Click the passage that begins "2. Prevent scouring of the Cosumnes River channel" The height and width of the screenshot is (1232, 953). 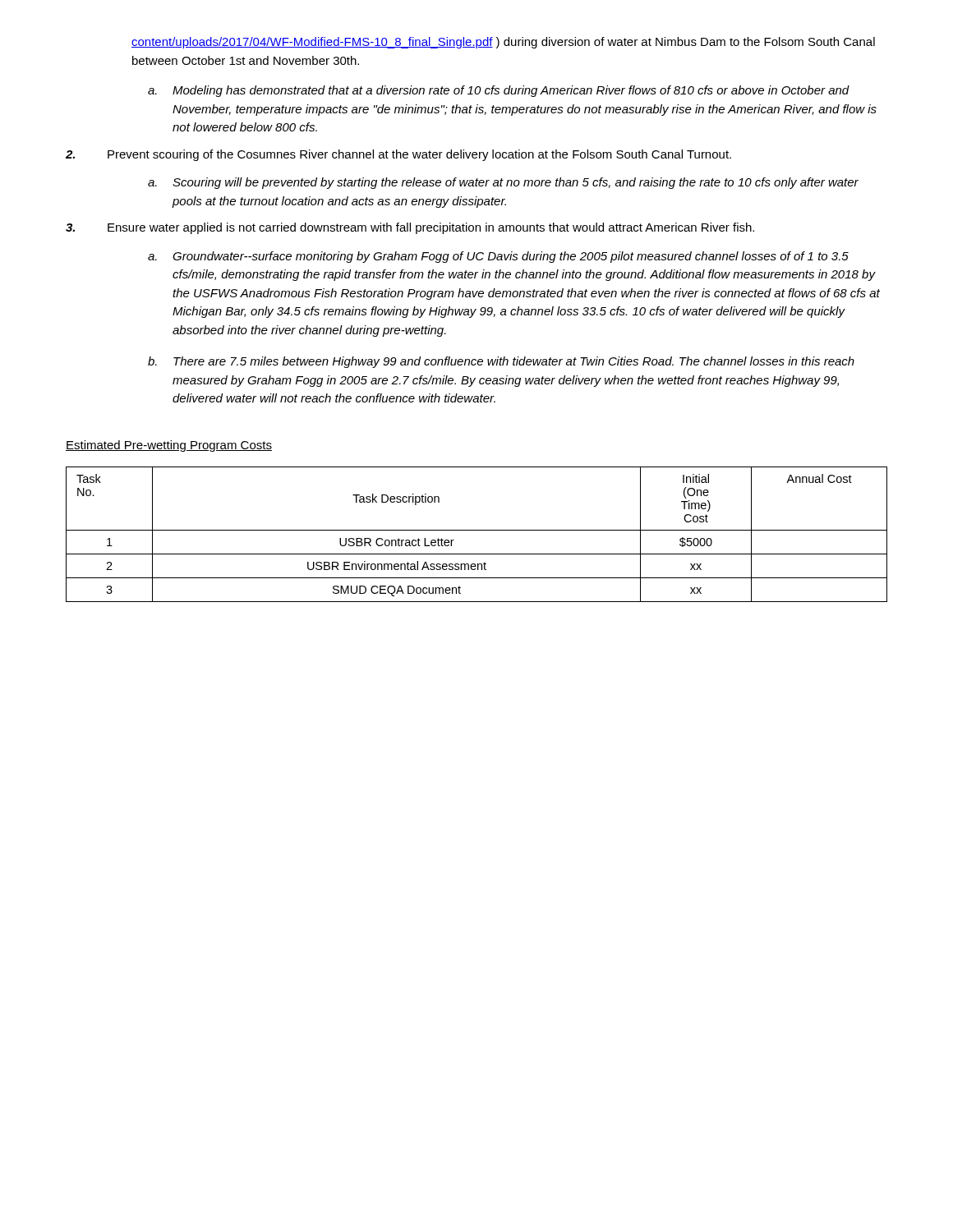[476, 154]
